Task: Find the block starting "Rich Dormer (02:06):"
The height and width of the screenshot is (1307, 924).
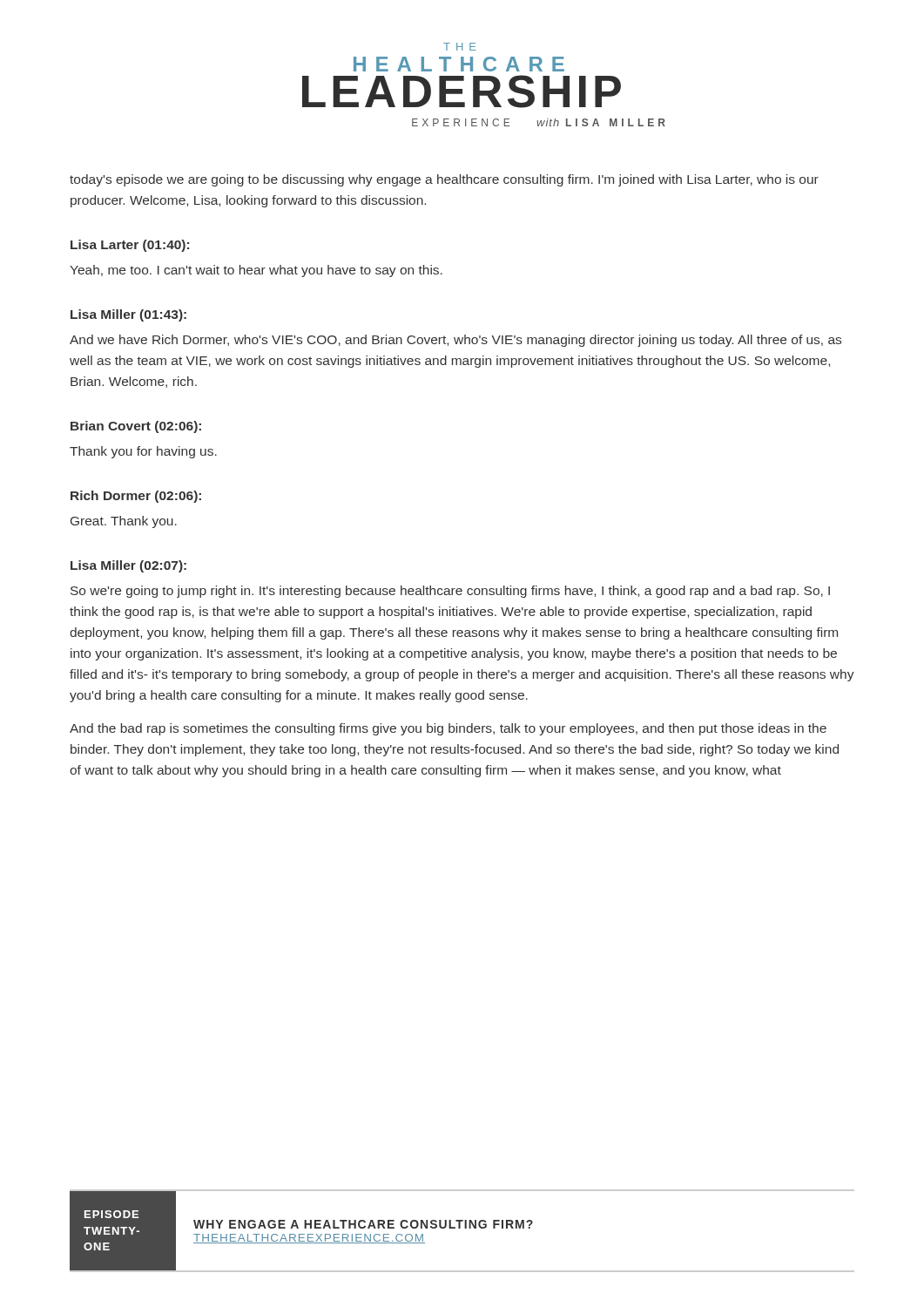Action: 136,495
